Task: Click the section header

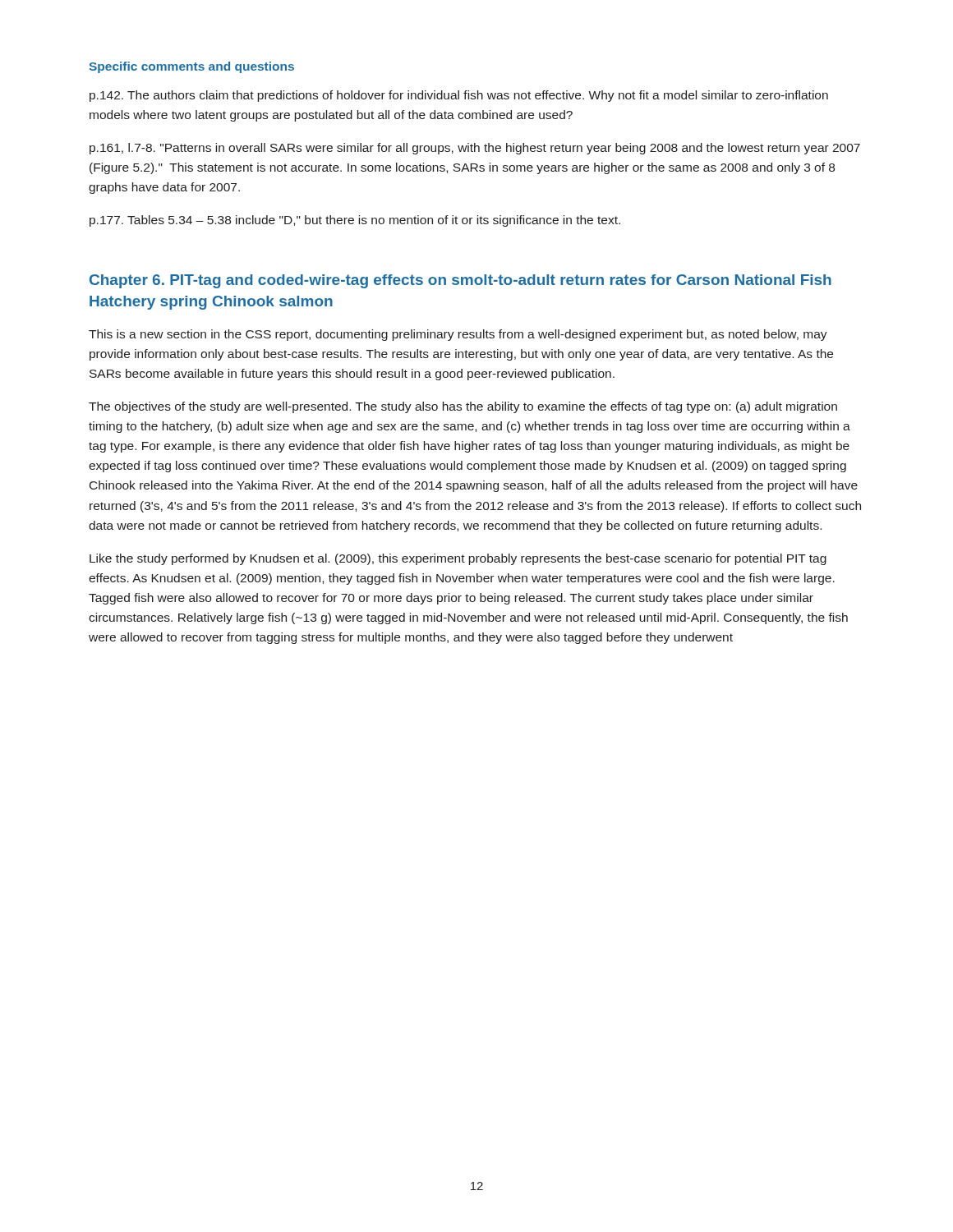Action: tap(192, 66)
